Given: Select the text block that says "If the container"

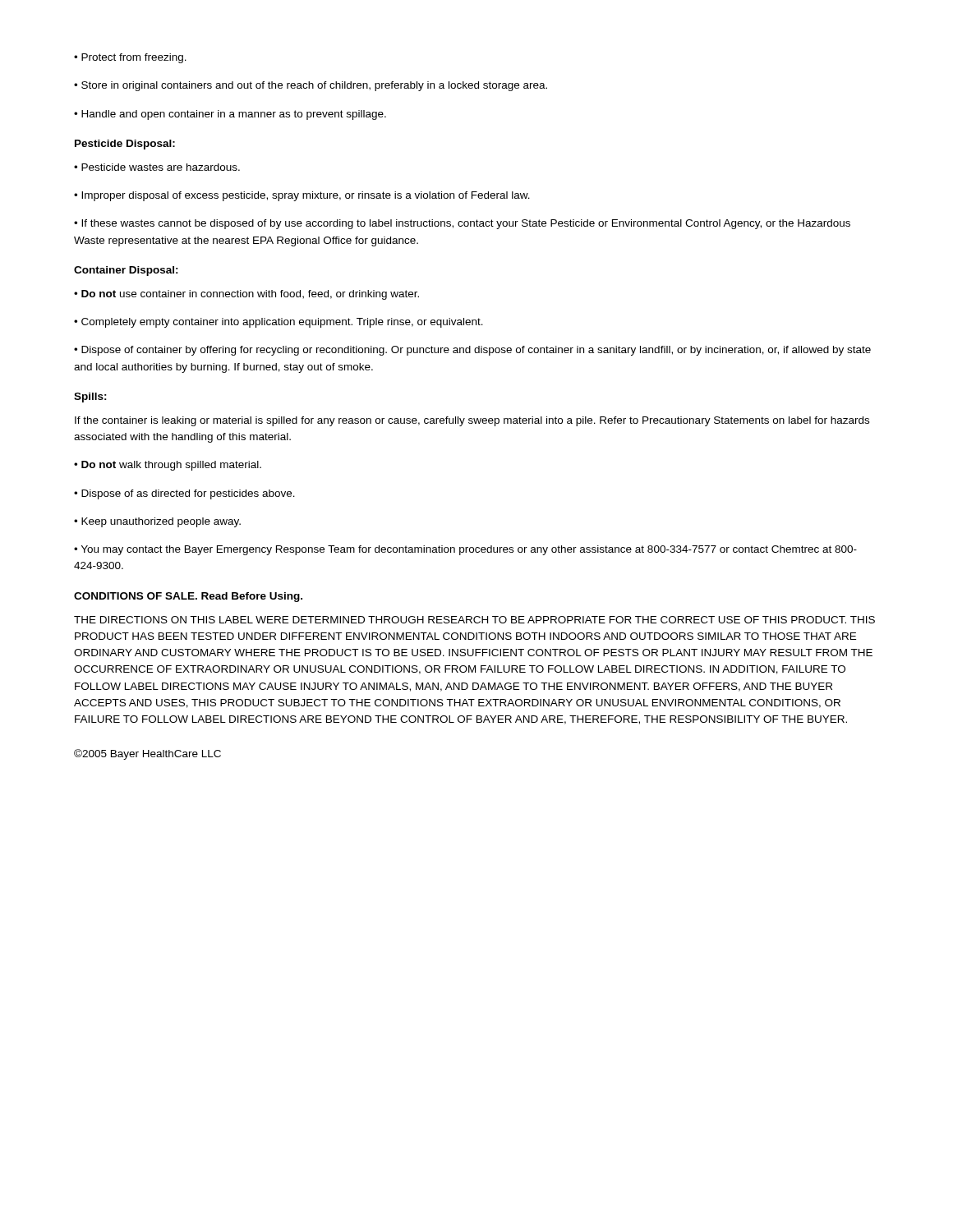Looking at the screenshot, I should [472, 428].
